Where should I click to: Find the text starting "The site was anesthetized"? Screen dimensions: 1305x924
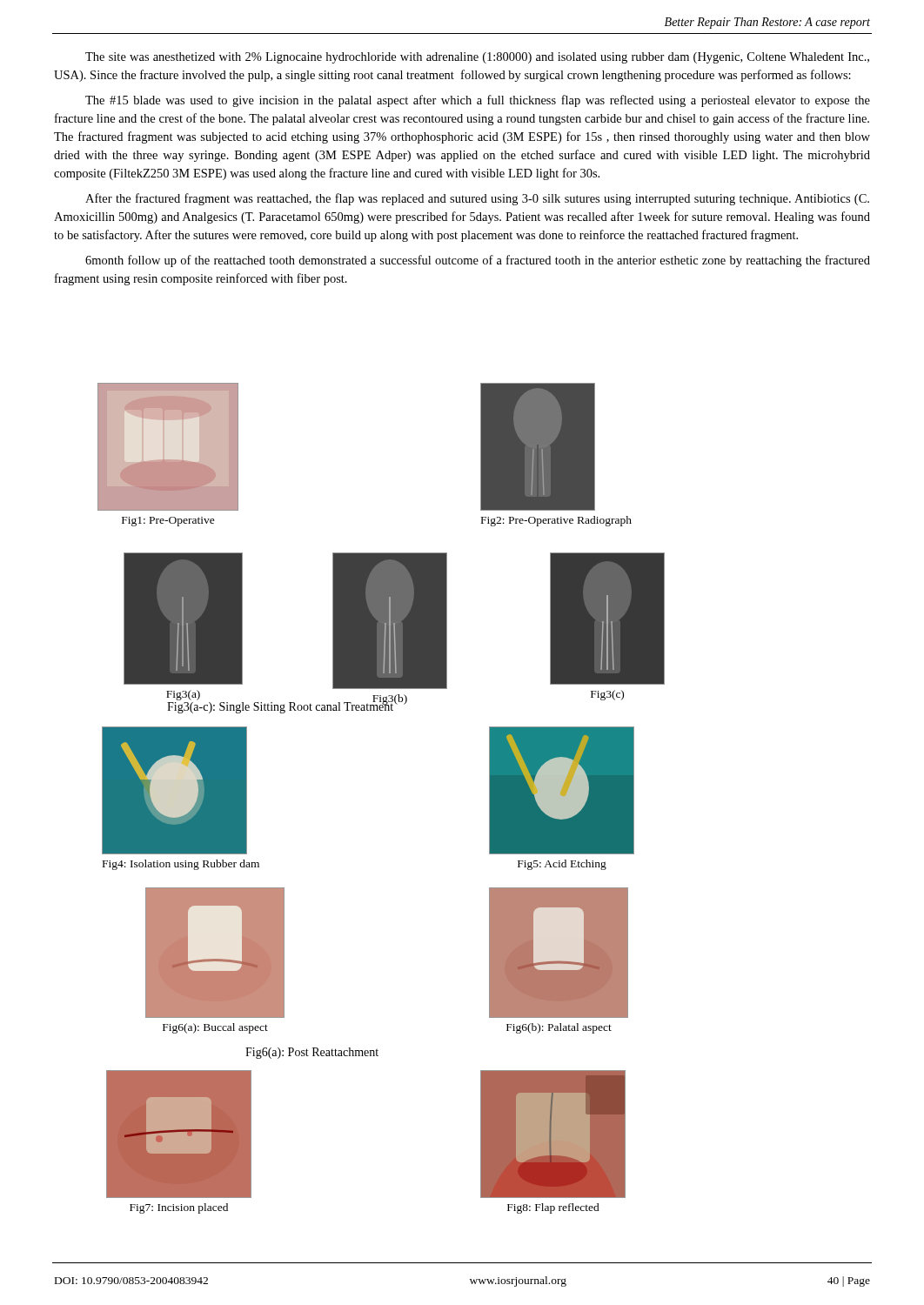pos(462,168)
